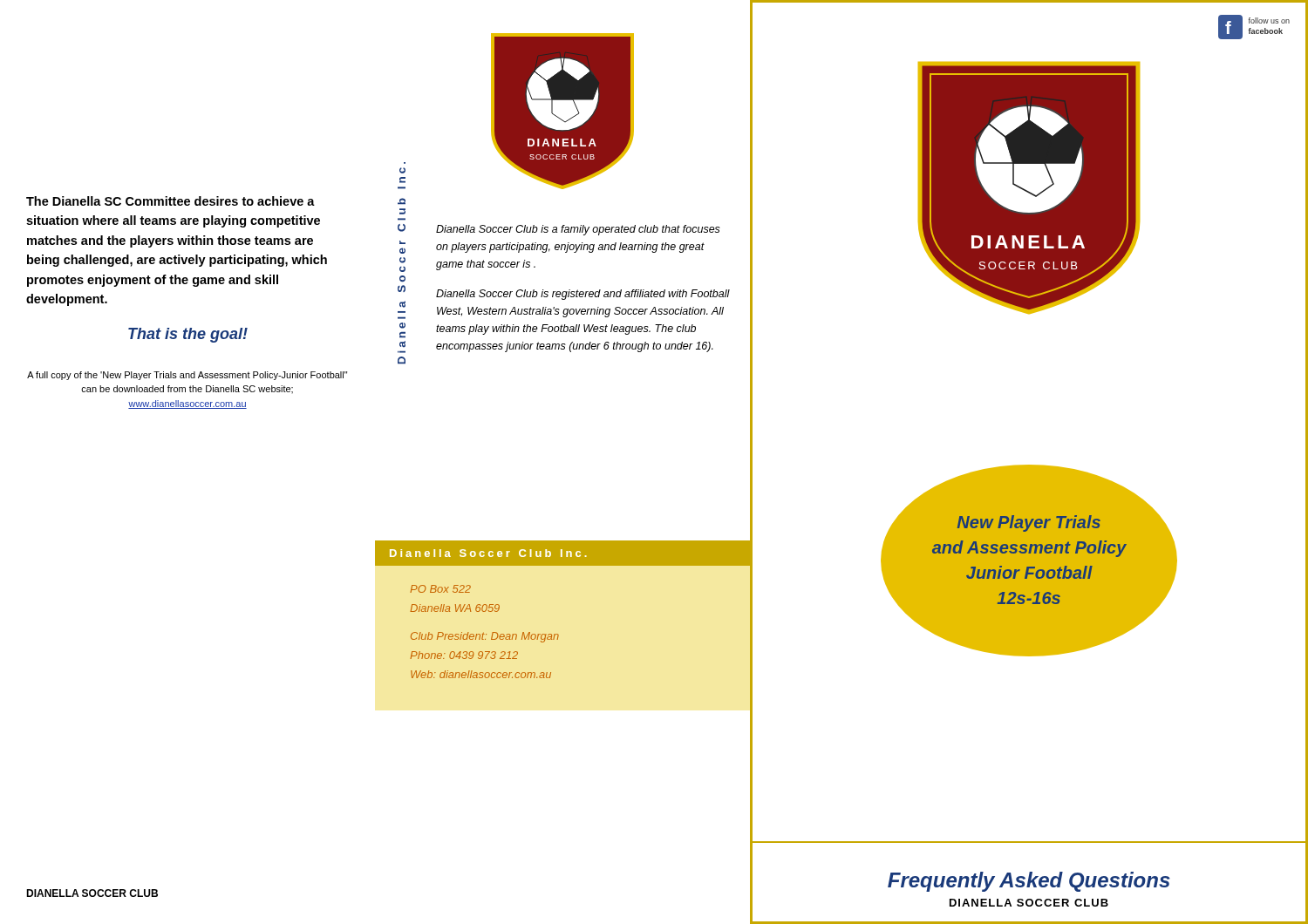The width and height of the screenshot is (1308, 924).
Task: Click on the text containing "Dianella Soccer Club Inc."
Action: tap(401, 262)
